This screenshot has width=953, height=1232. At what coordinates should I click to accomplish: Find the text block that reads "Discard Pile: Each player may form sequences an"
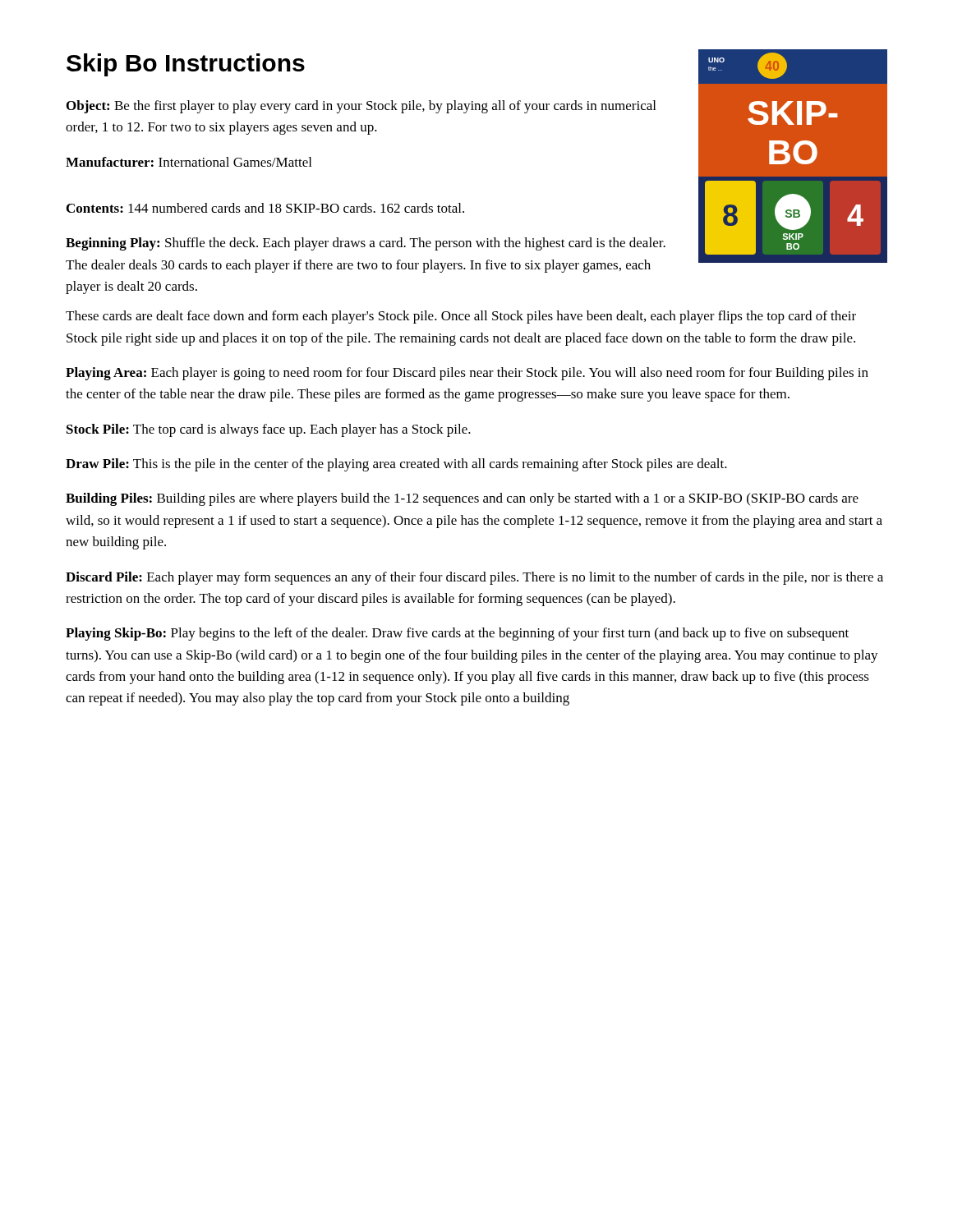coord(475,587)
